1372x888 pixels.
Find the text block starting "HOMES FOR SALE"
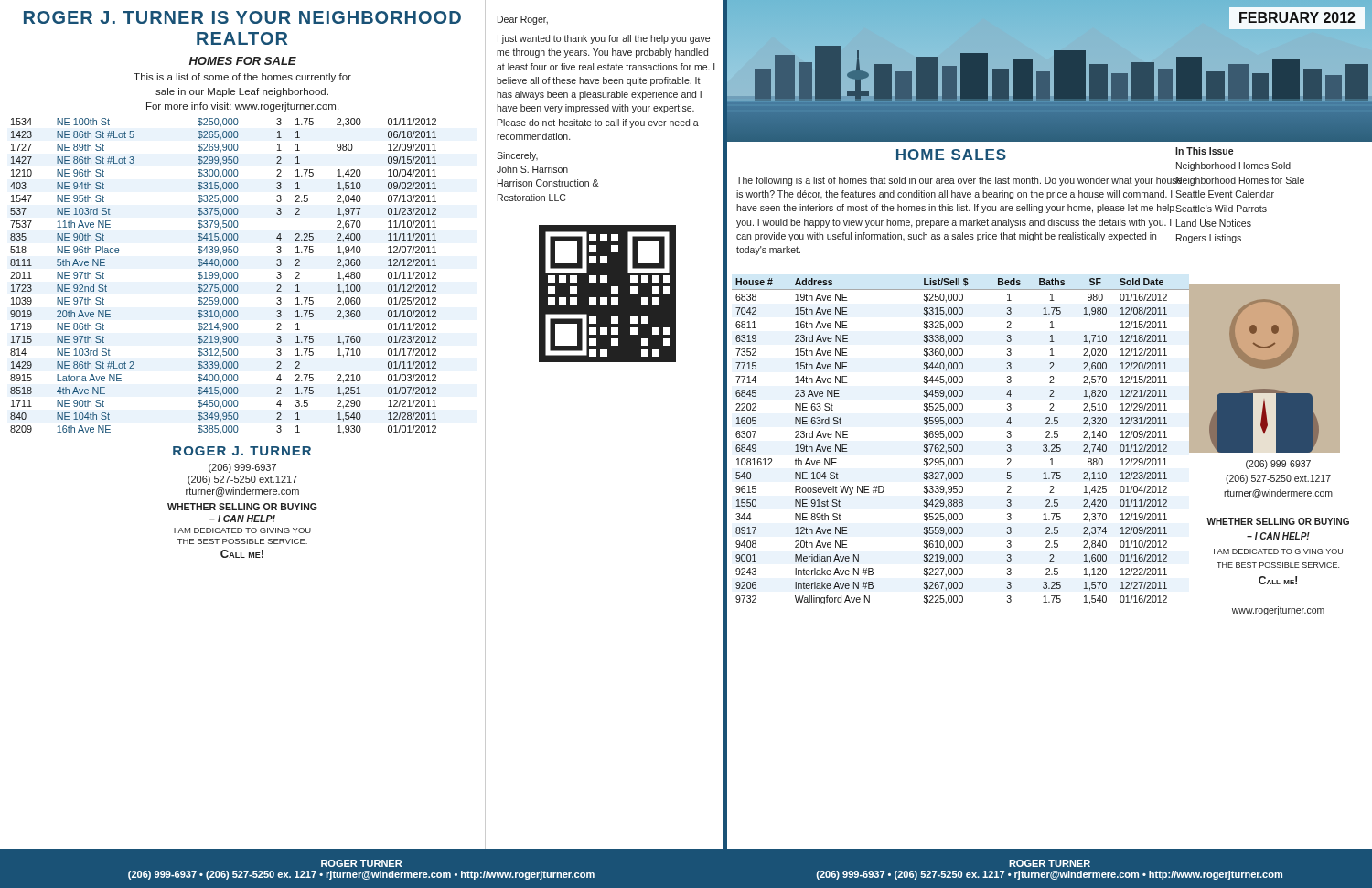242,83
